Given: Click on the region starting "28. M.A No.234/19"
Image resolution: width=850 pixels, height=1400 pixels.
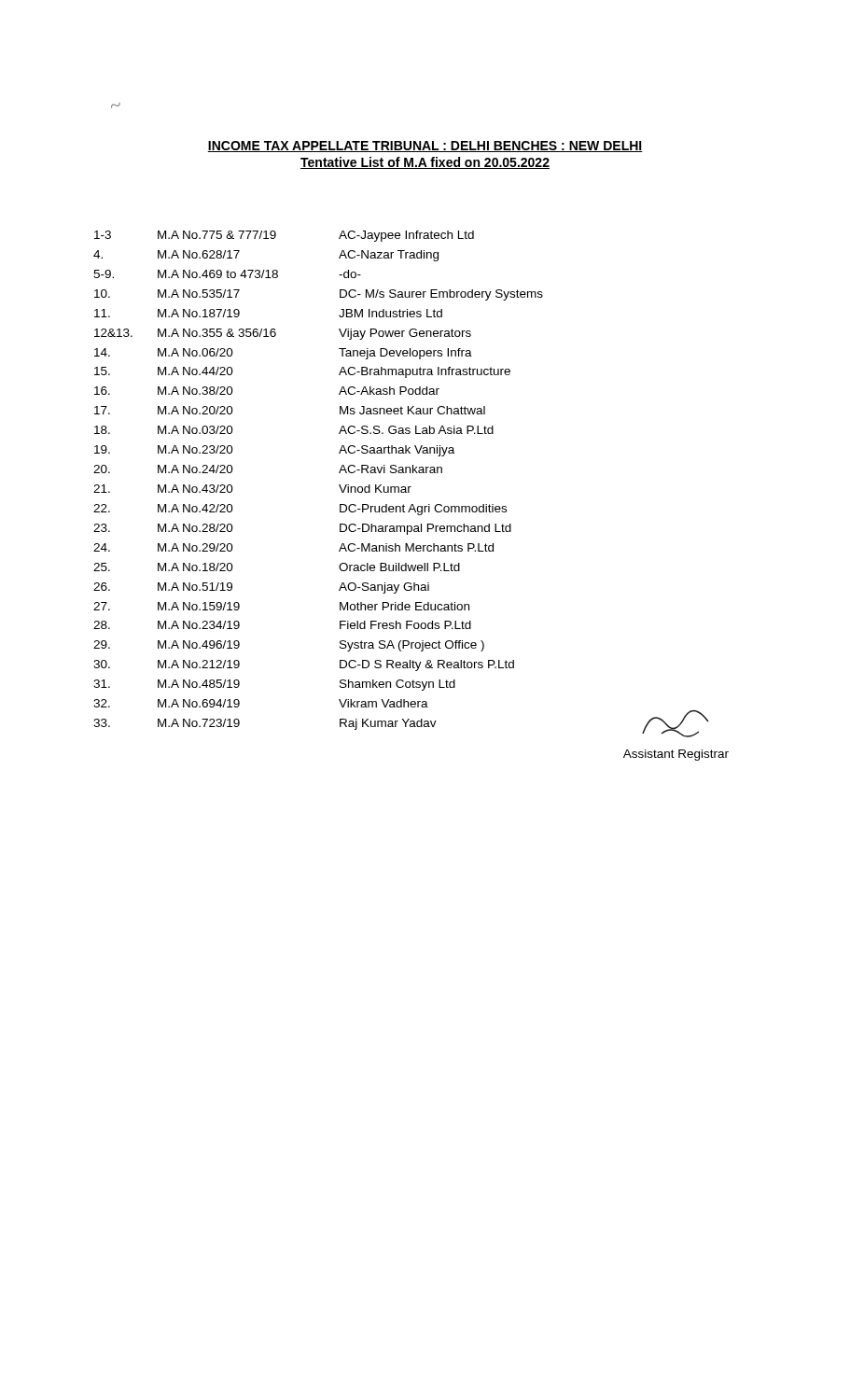Looking at the screenshot, I should coord(104,625).
